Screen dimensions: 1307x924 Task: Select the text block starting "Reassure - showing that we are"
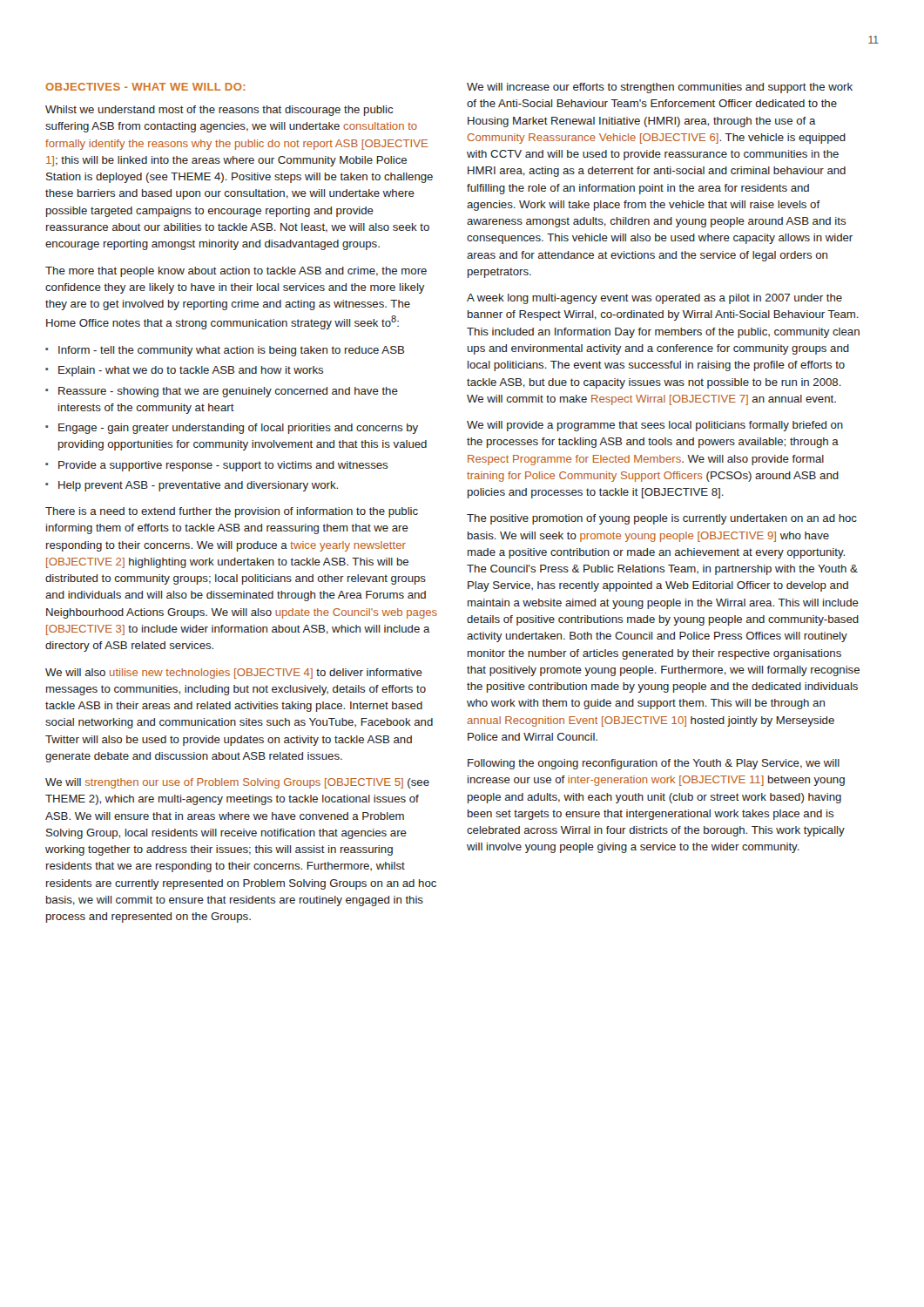click(x=228, y=399)
